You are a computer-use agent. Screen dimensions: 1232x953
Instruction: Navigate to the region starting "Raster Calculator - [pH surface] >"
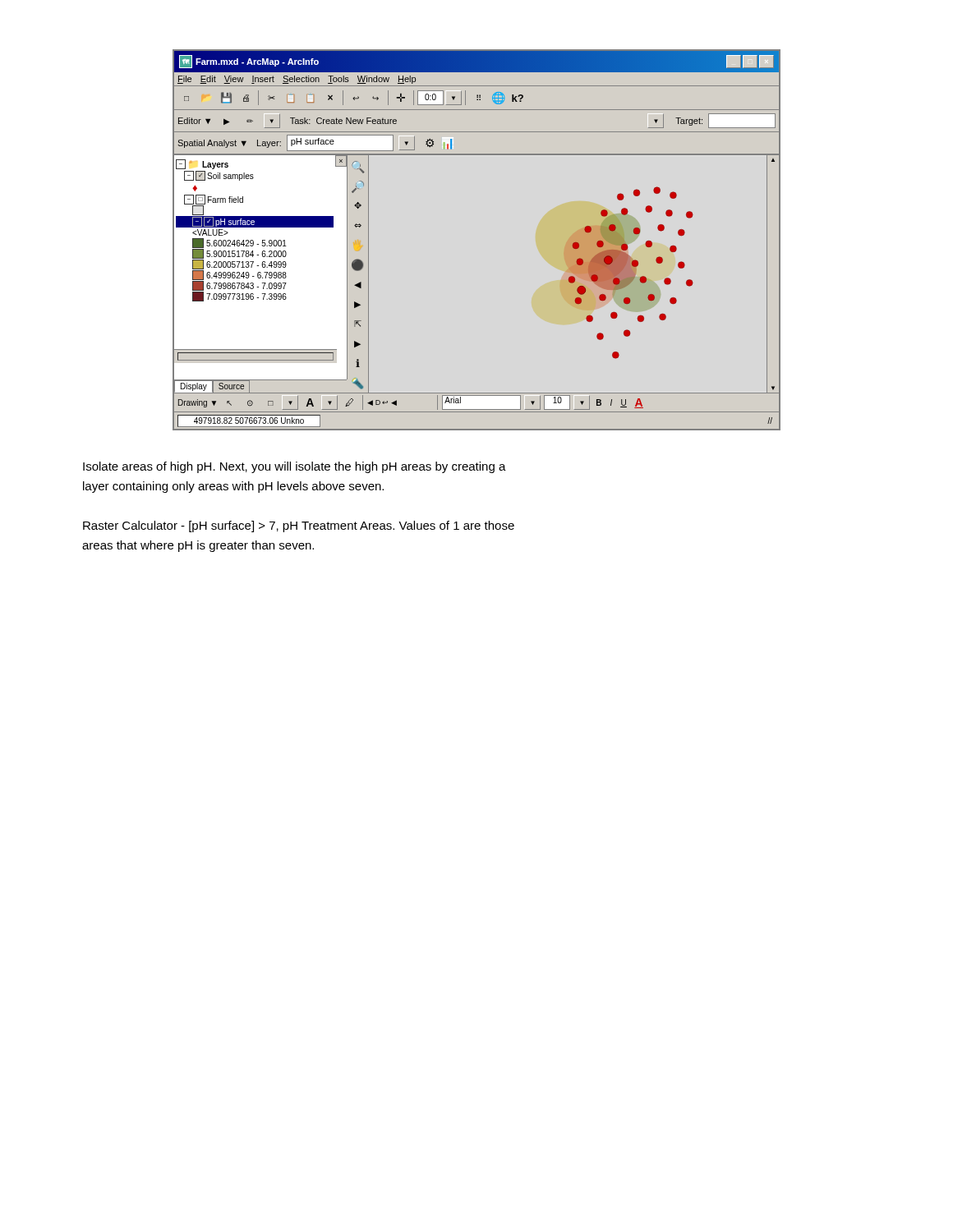(298, 535)
